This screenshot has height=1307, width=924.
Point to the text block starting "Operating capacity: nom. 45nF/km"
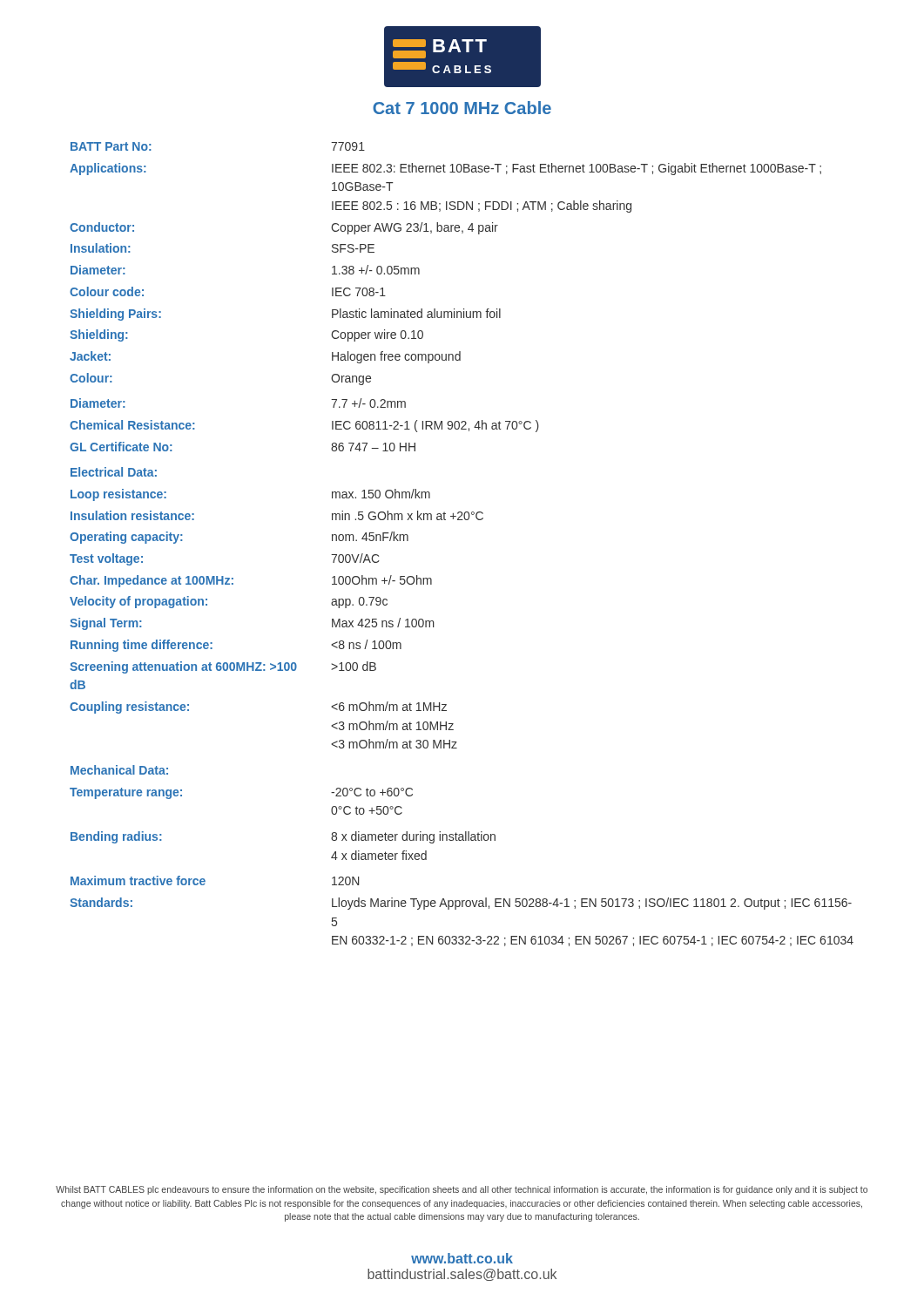click(122, 539)
